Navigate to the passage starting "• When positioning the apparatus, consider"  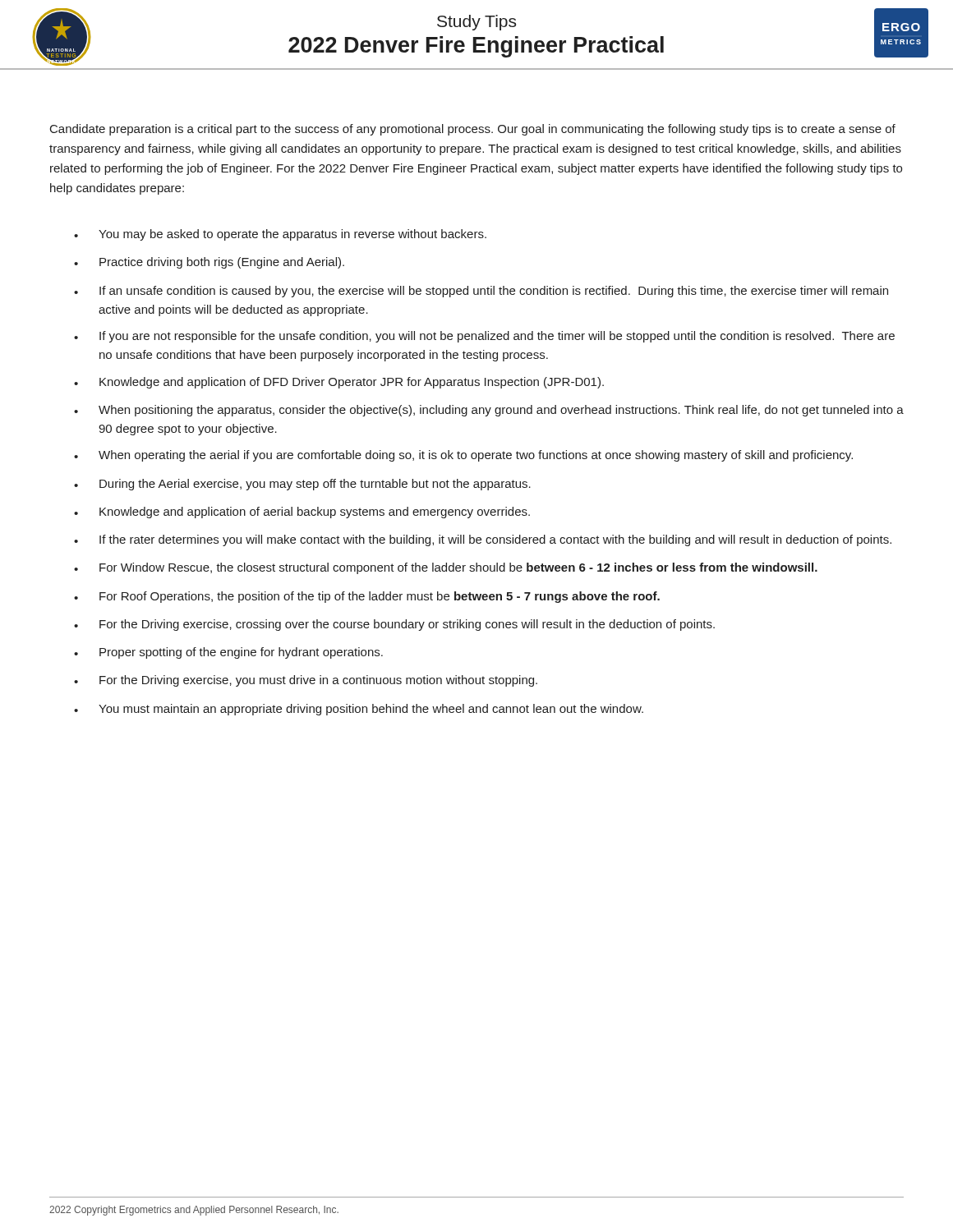pyautogui.click(x=489, y=419)
